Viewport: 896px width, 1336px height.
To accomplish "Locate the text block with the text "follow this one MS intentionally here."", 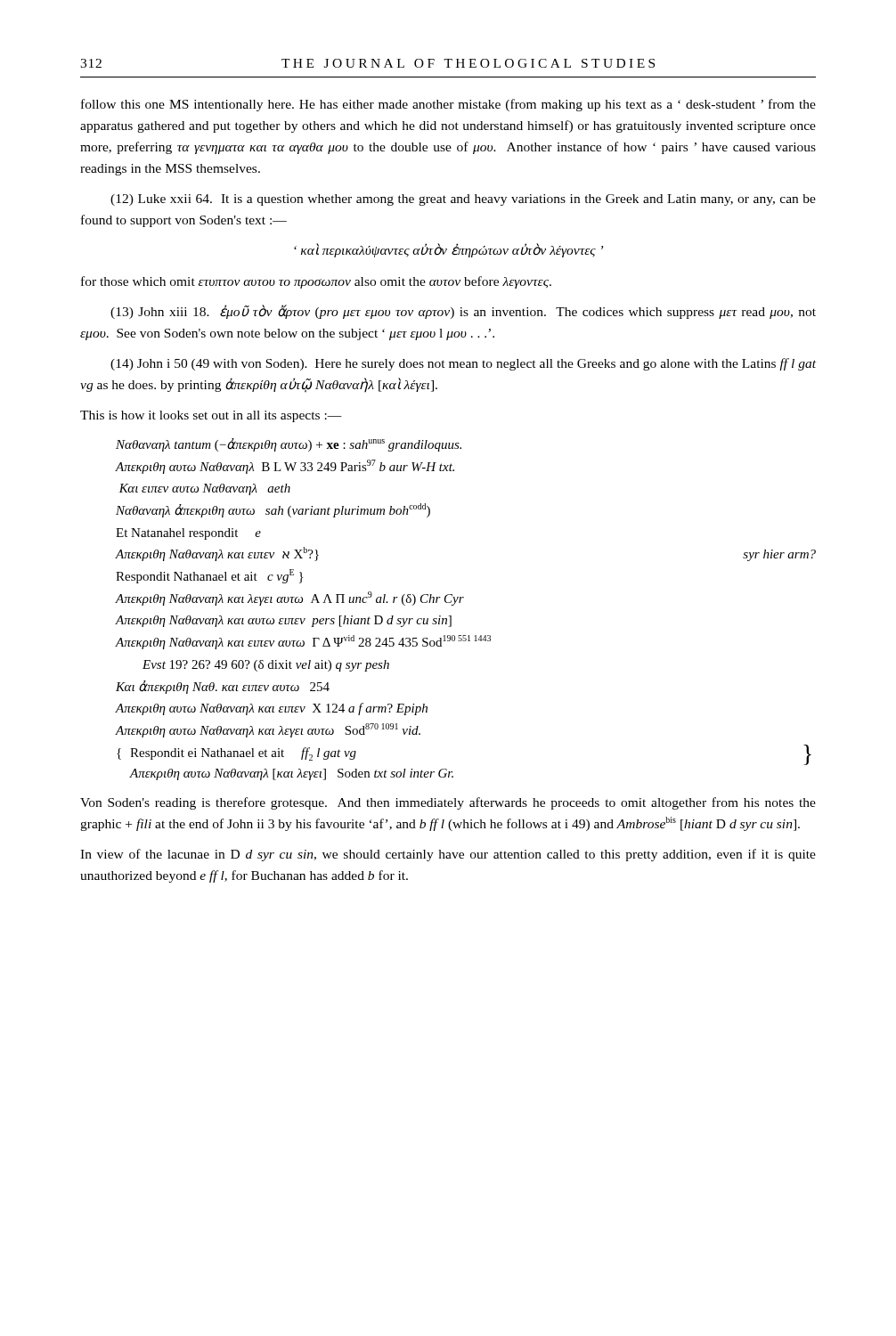I will point(448,136).
